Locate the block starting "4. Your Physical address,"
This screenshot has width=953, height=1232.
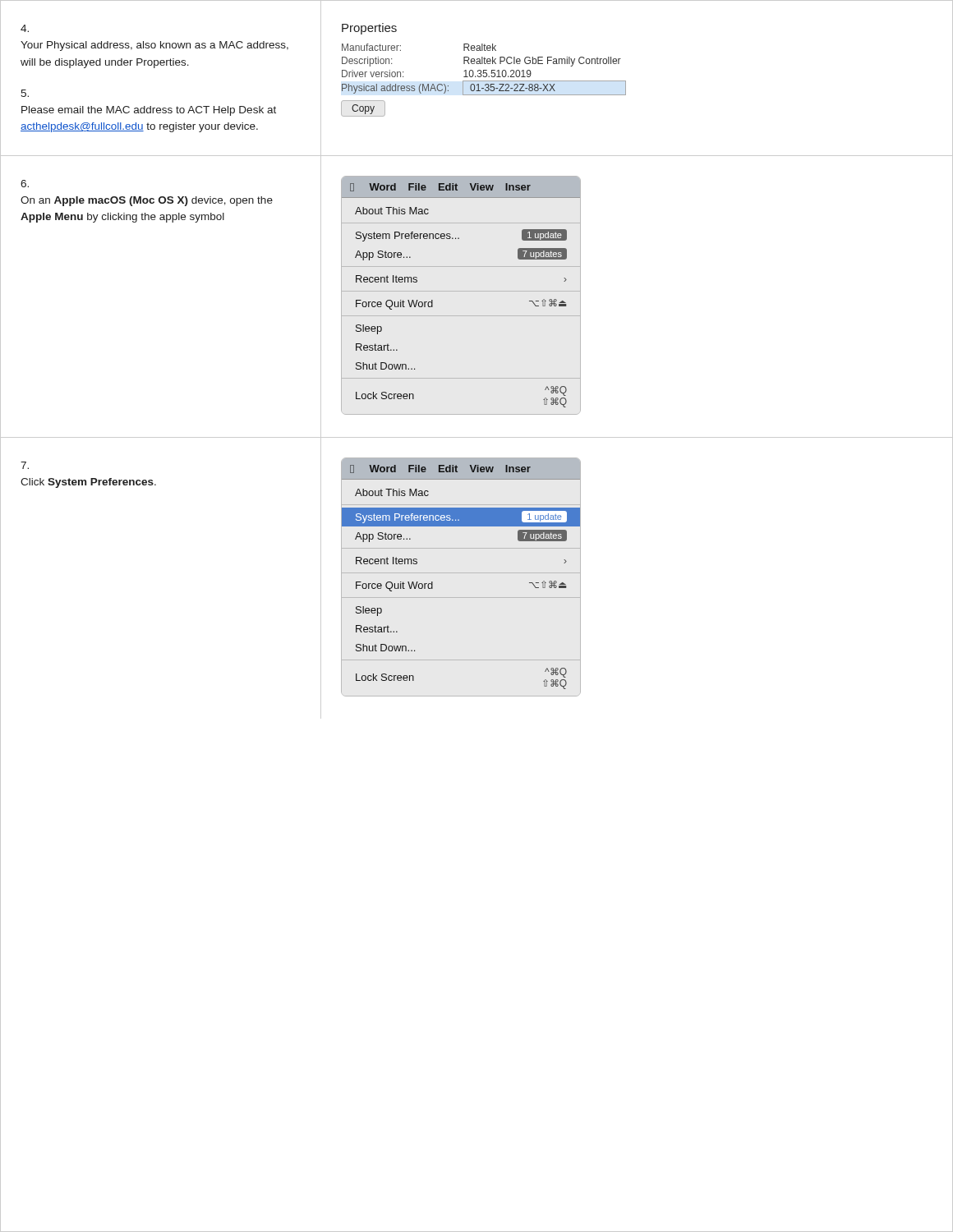click(x=156, y=46)
